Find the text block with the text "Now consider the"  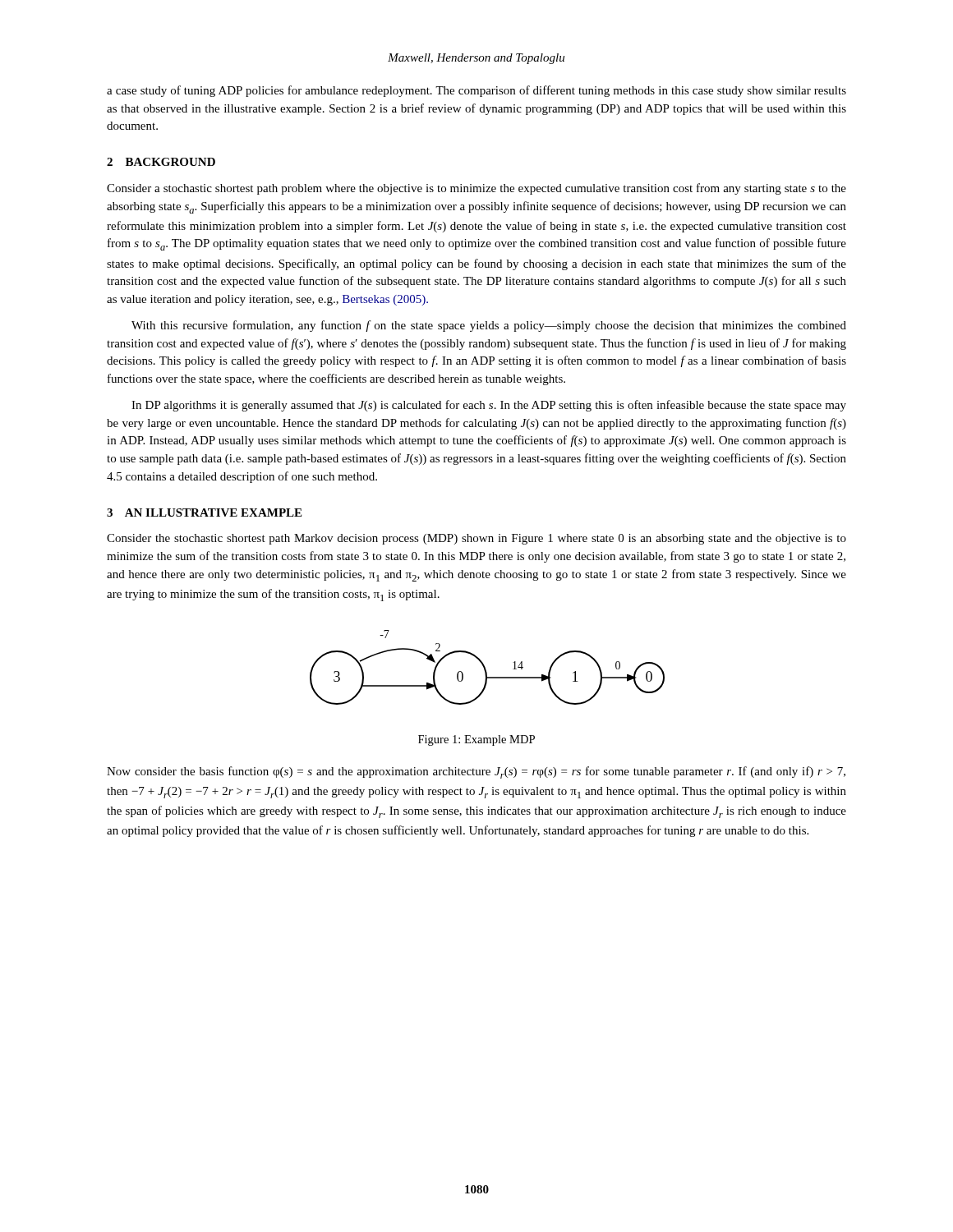(476, 801)
